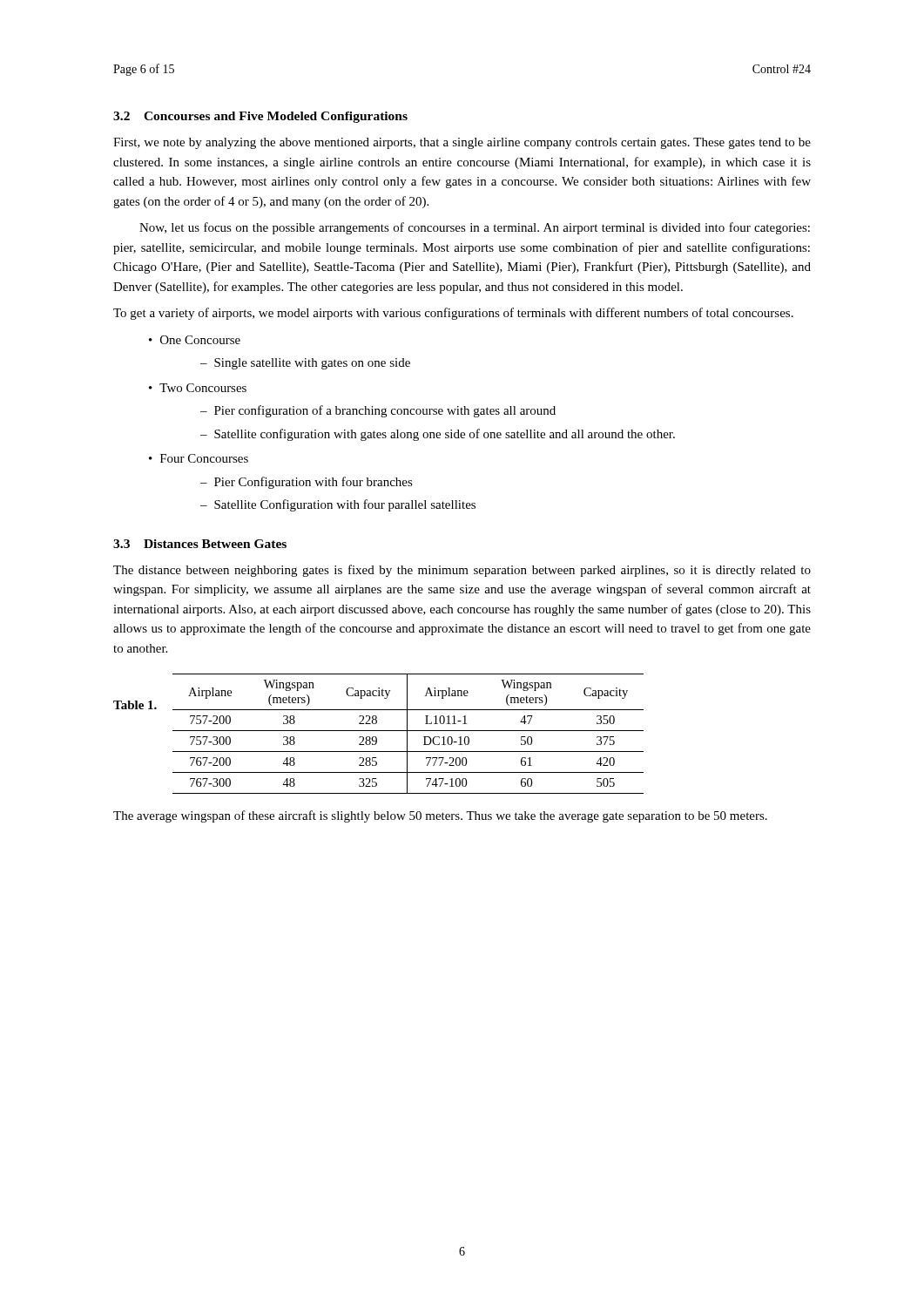Viewport: 924px width, 1307px height.
Task: Click the passage that begins "Four Concourses Pier Configuration with four branches"
Action: (199, 458)
